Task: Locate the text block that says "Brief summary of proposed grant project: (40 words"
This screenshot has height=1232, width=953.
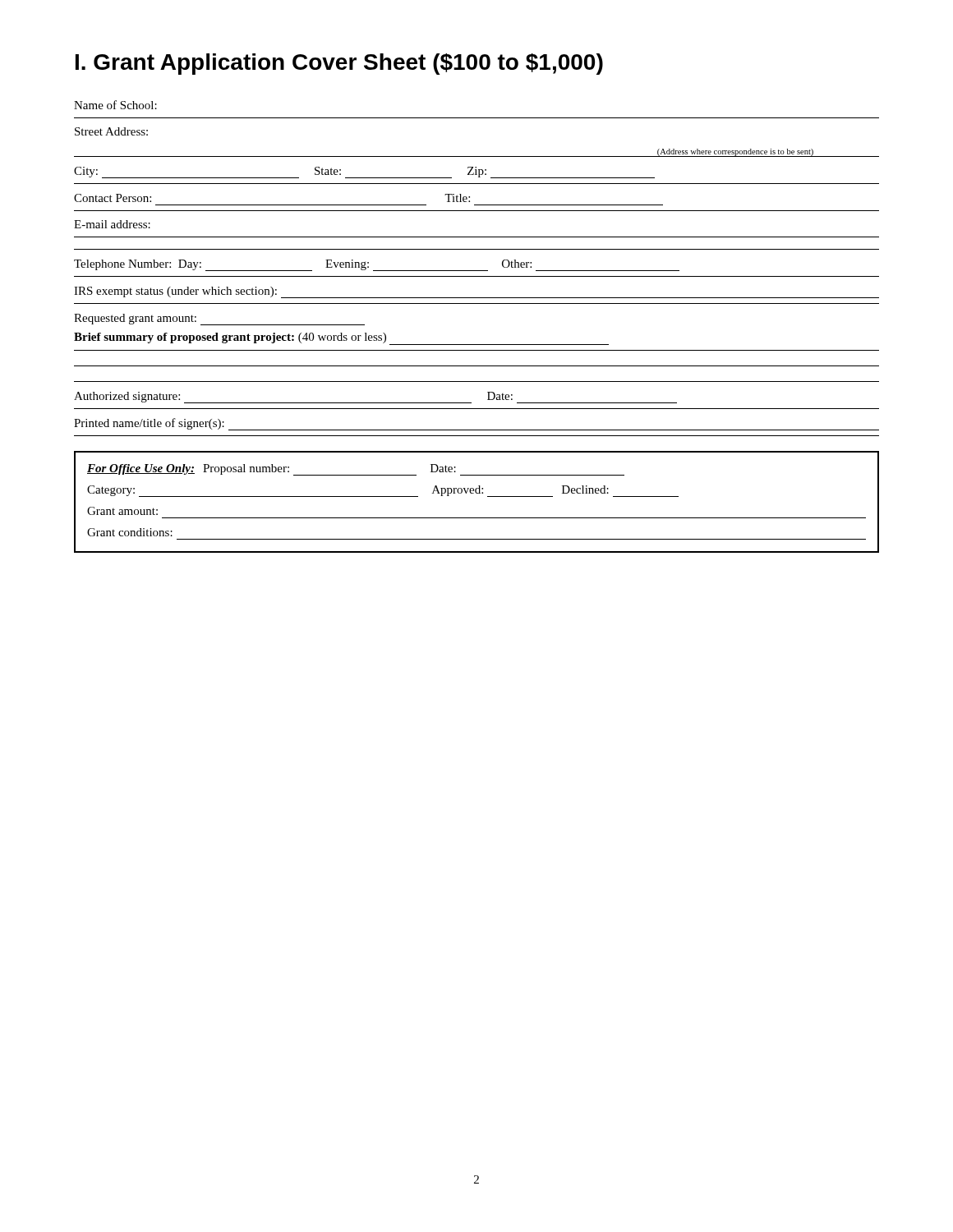Action: point(342,338)
